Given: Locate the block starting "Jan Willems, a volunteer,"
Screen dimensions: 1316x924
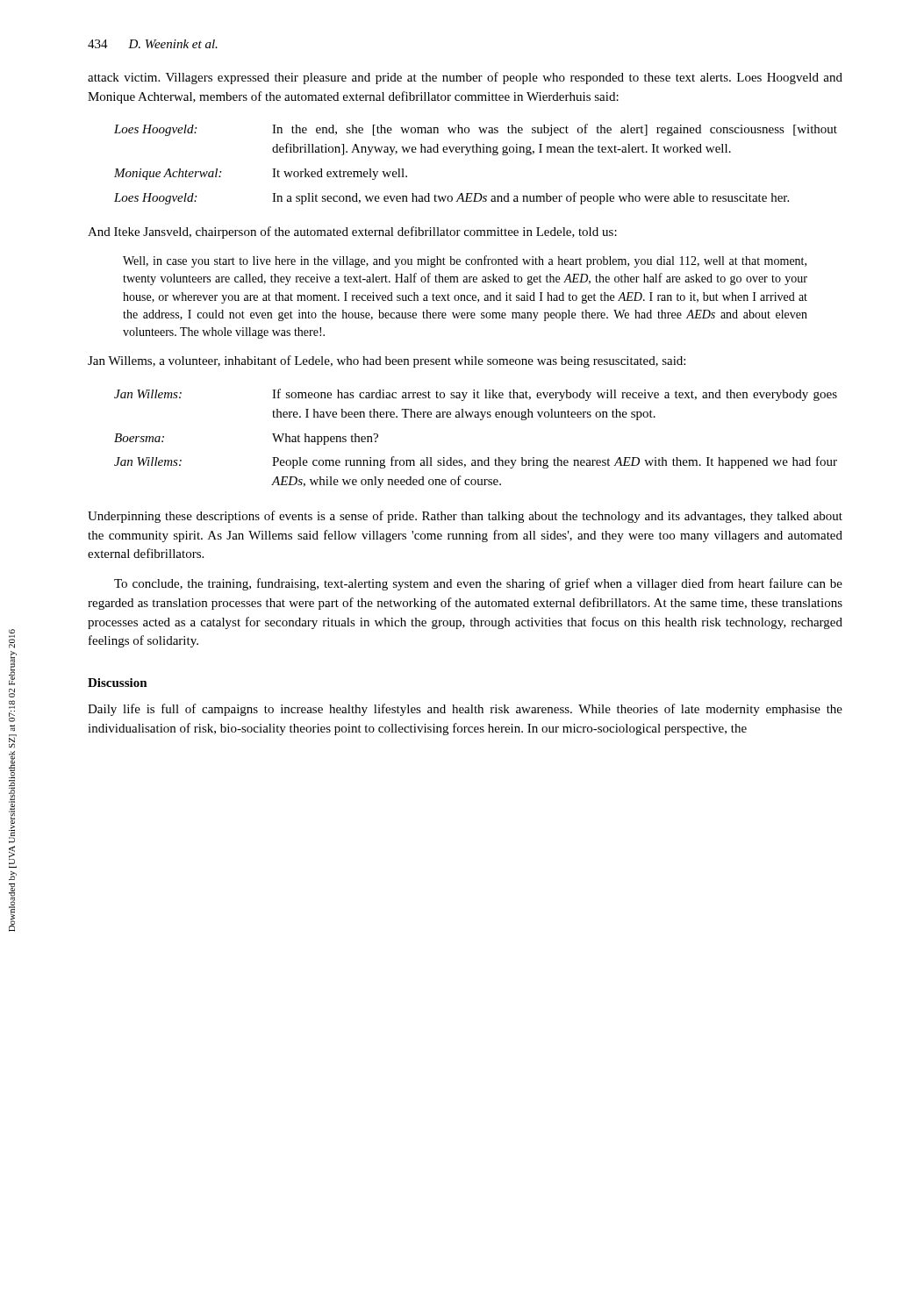Looking at the screenshot, I should click(465, 362).
